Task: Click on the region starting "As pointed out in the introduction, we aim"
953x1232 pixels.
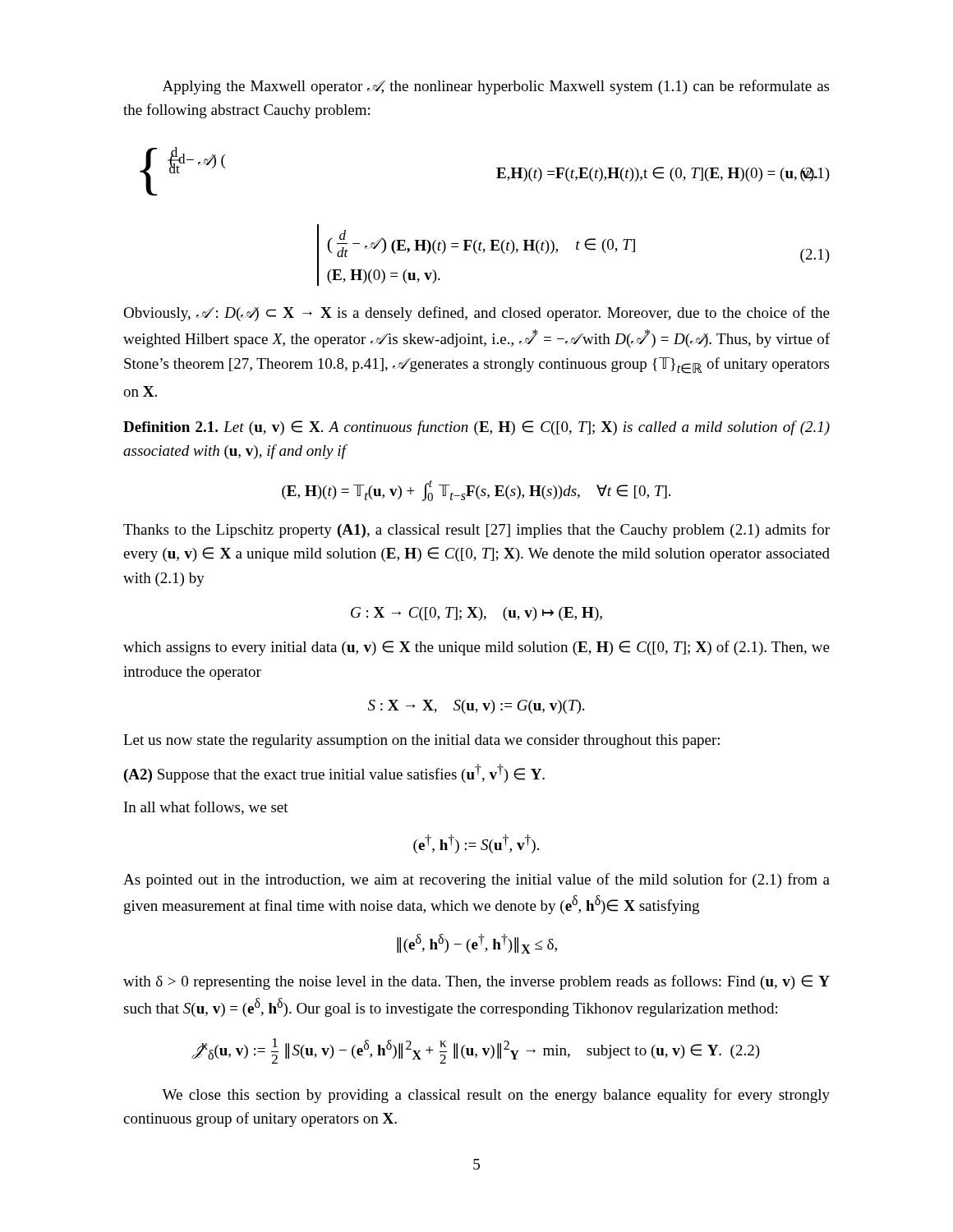Action: point(476,893)
